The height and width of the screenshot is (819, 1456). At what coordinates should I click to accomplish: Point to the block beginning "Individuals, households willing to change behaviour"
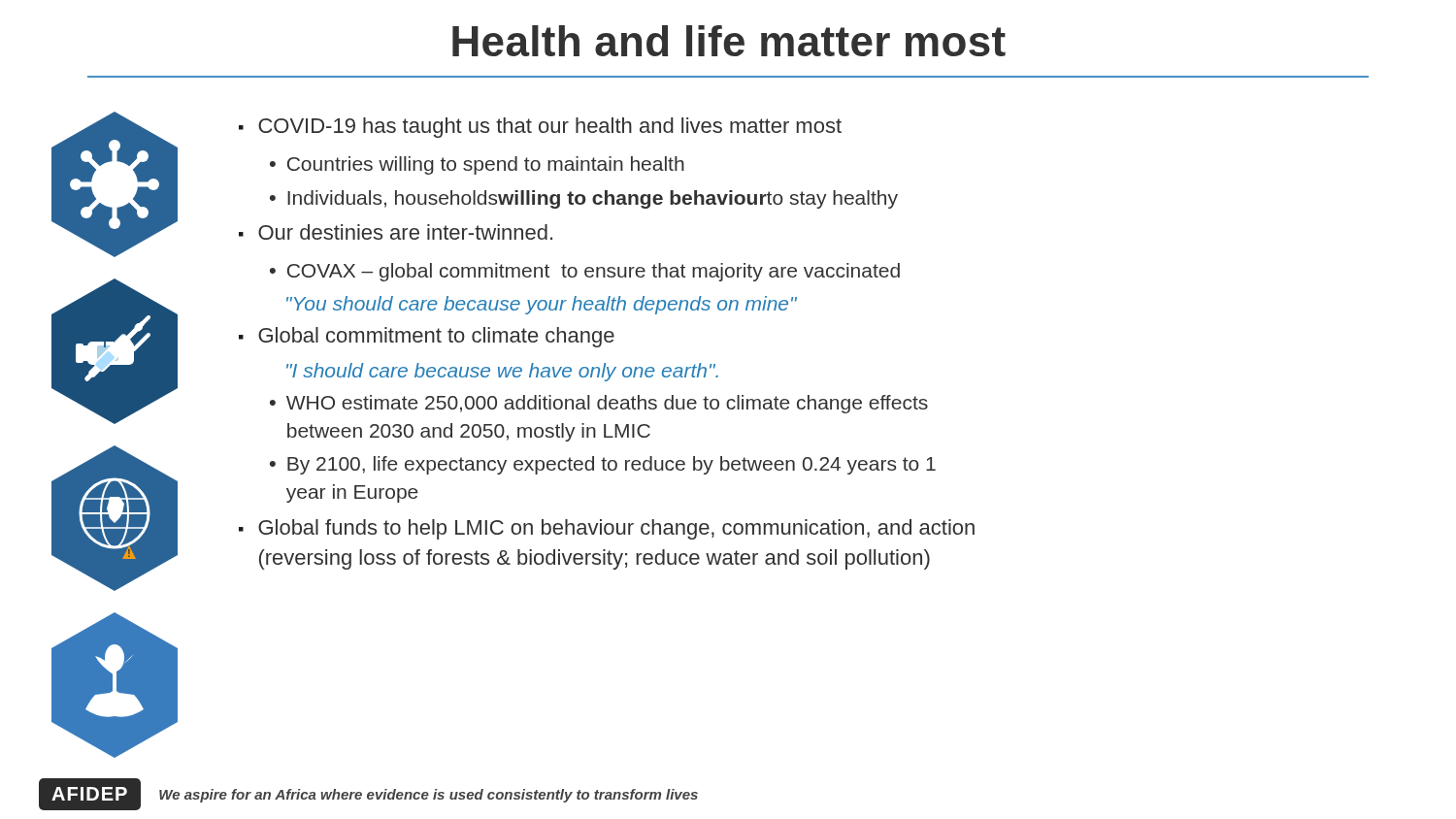[x=592, y=197]
